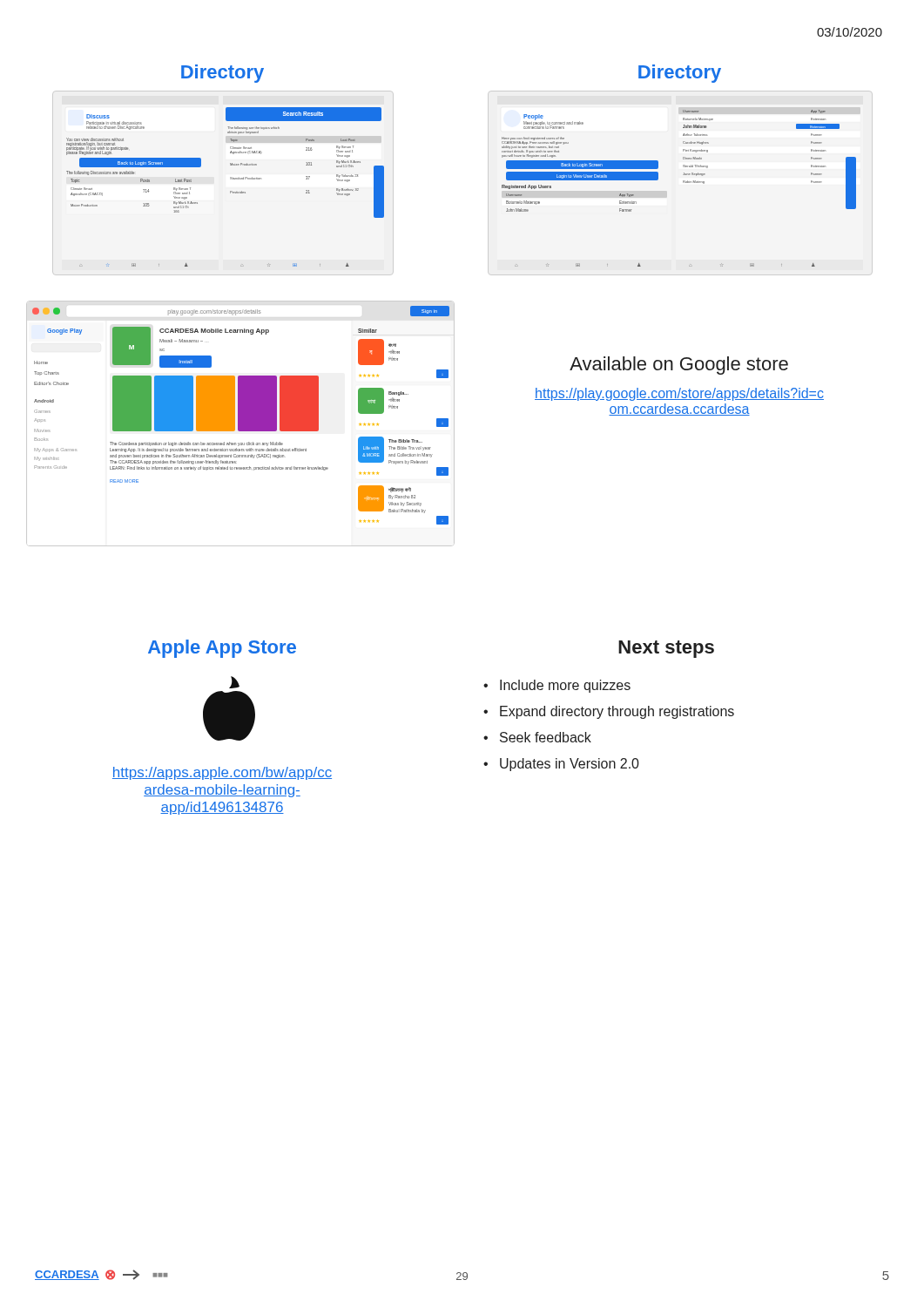Click on the text block starting "Directory People Meet people, to"
The height and width of the screenshot is (1307, 924).
[679, 168]
